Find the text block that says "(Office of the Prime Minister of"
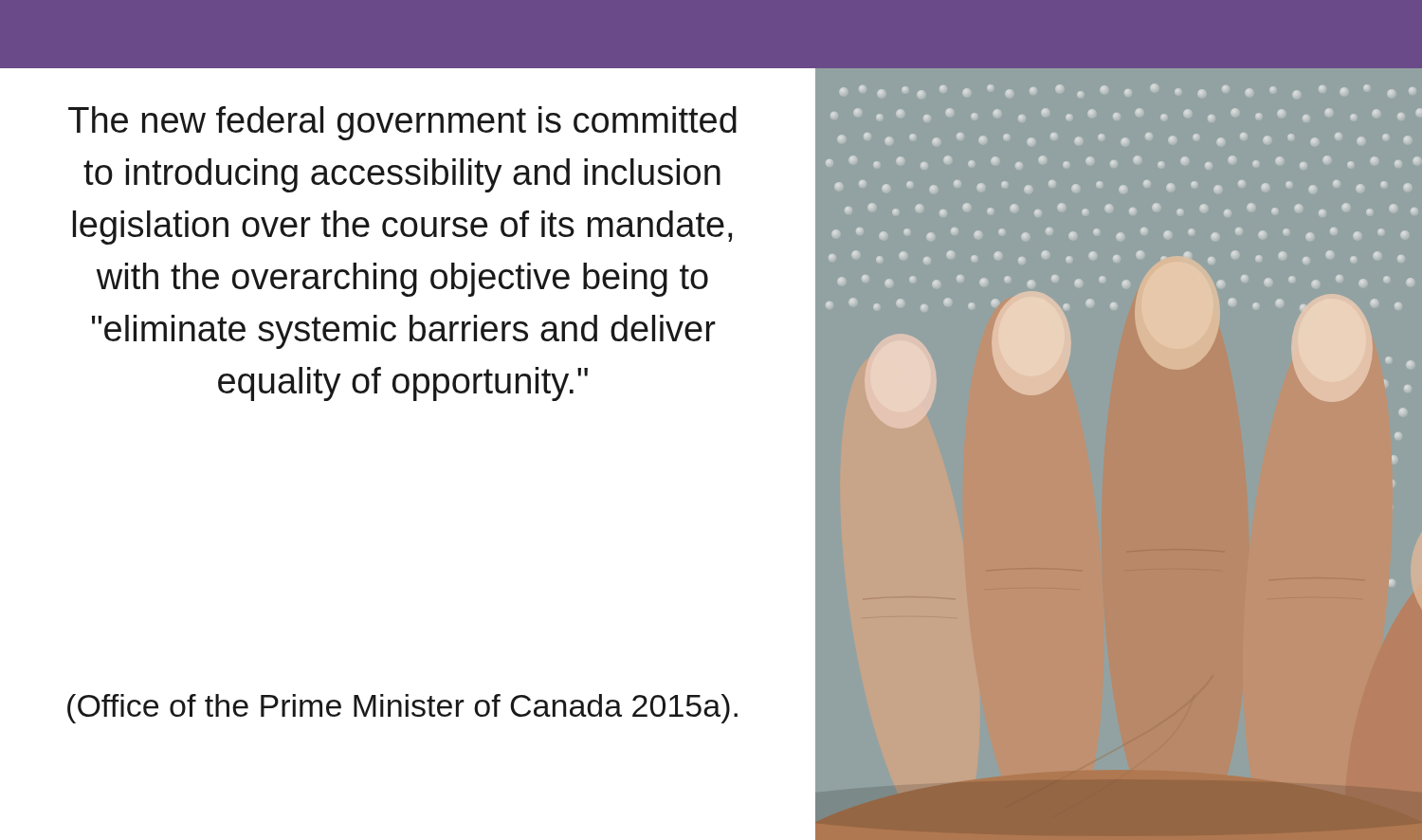This screenshot has height=840, width=1422. click(403, 705)
